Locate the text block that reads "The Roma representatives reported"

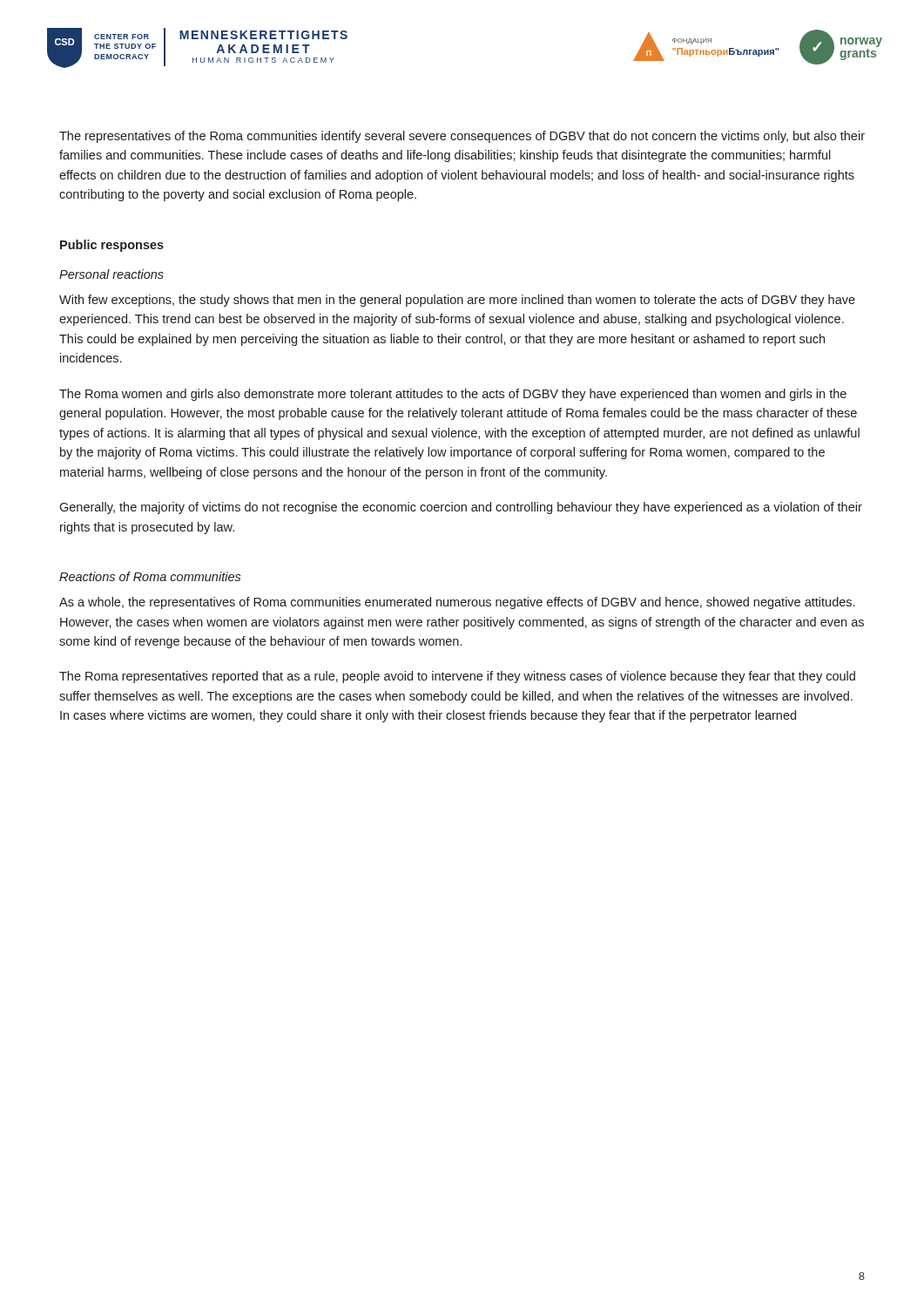point(458,696)
